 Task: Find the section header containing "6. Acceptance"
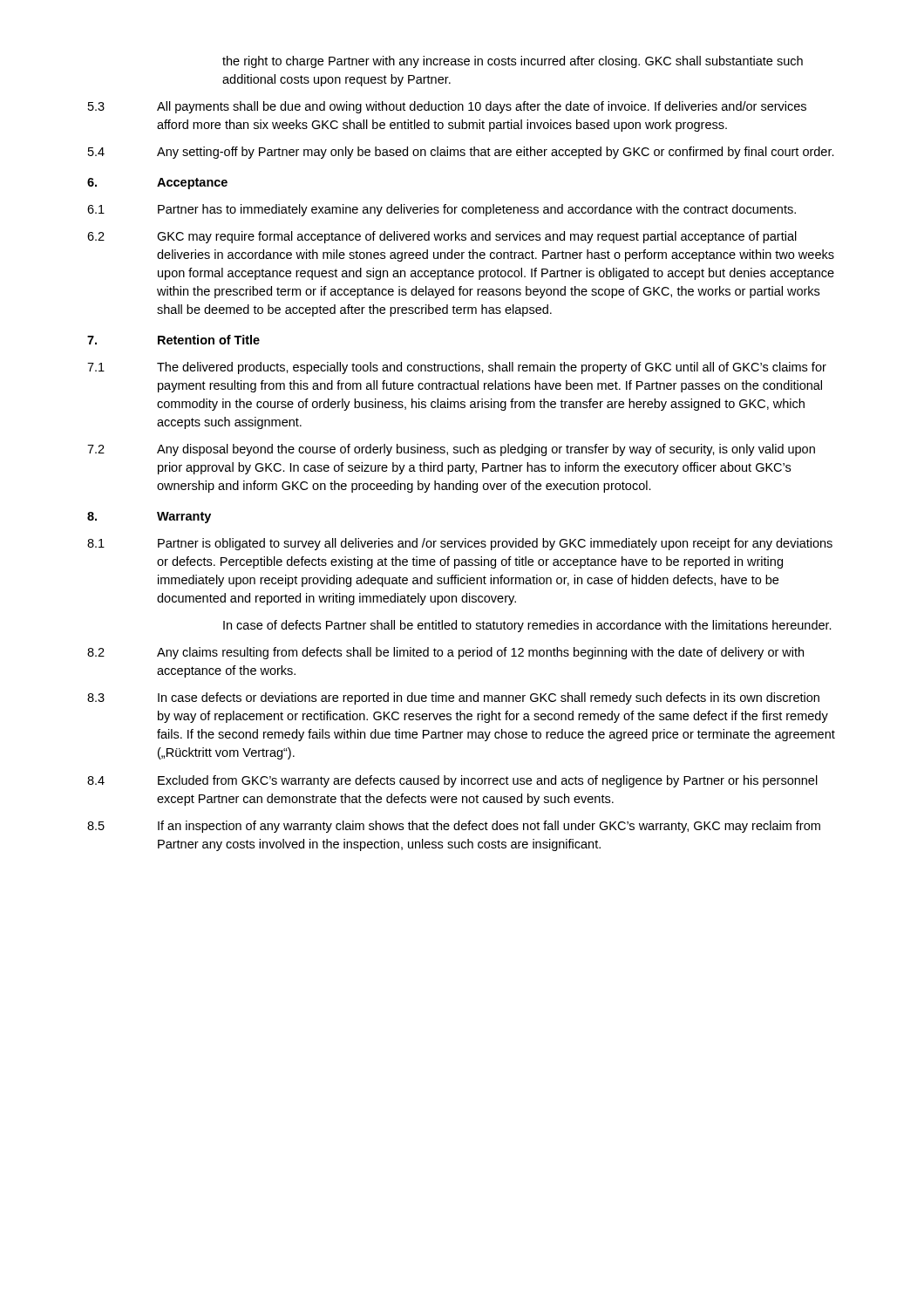[x=157, y=183]
